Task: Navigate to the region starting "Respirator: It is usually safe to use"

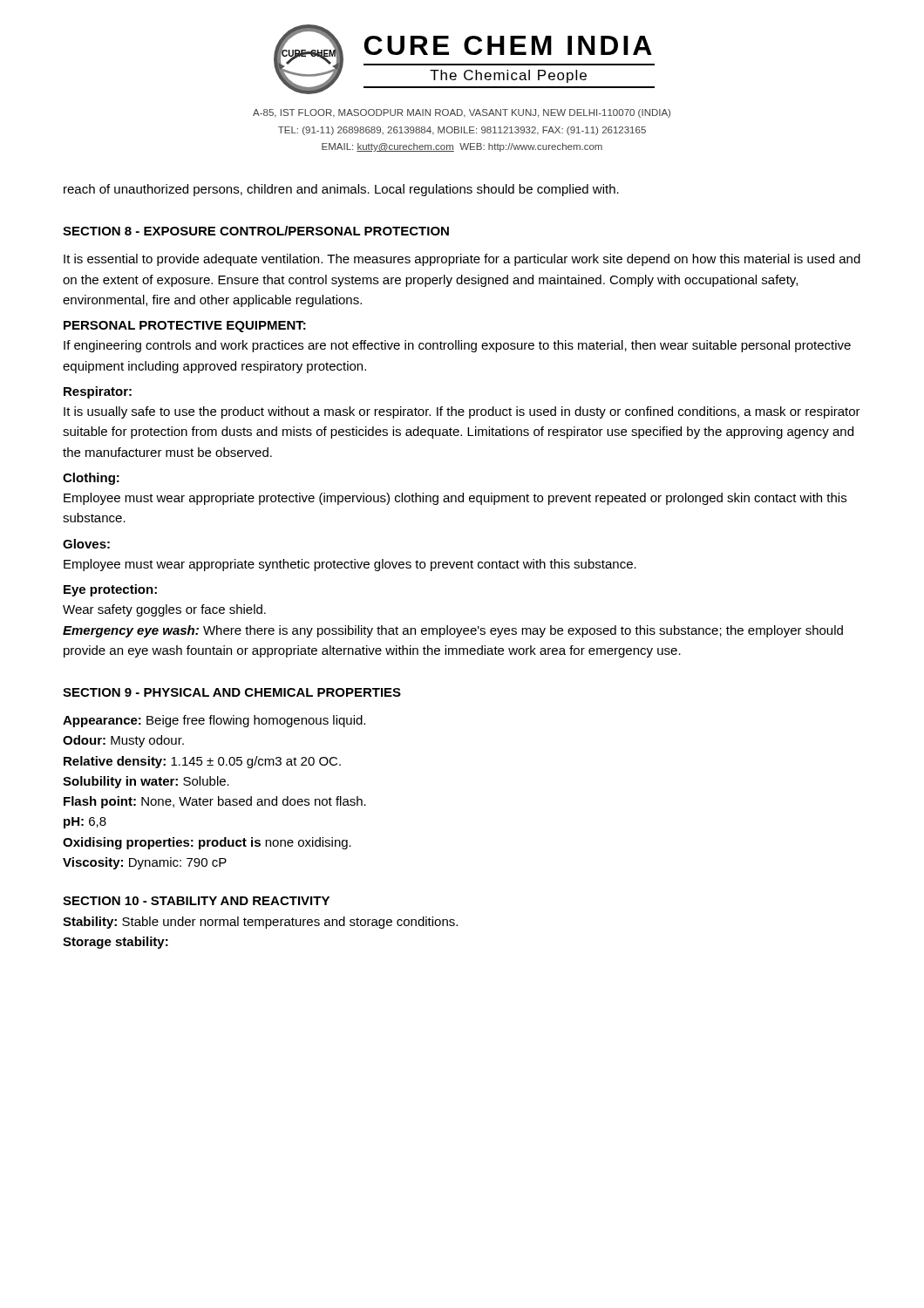Action: pyautogui.click(x=462, y=421)
